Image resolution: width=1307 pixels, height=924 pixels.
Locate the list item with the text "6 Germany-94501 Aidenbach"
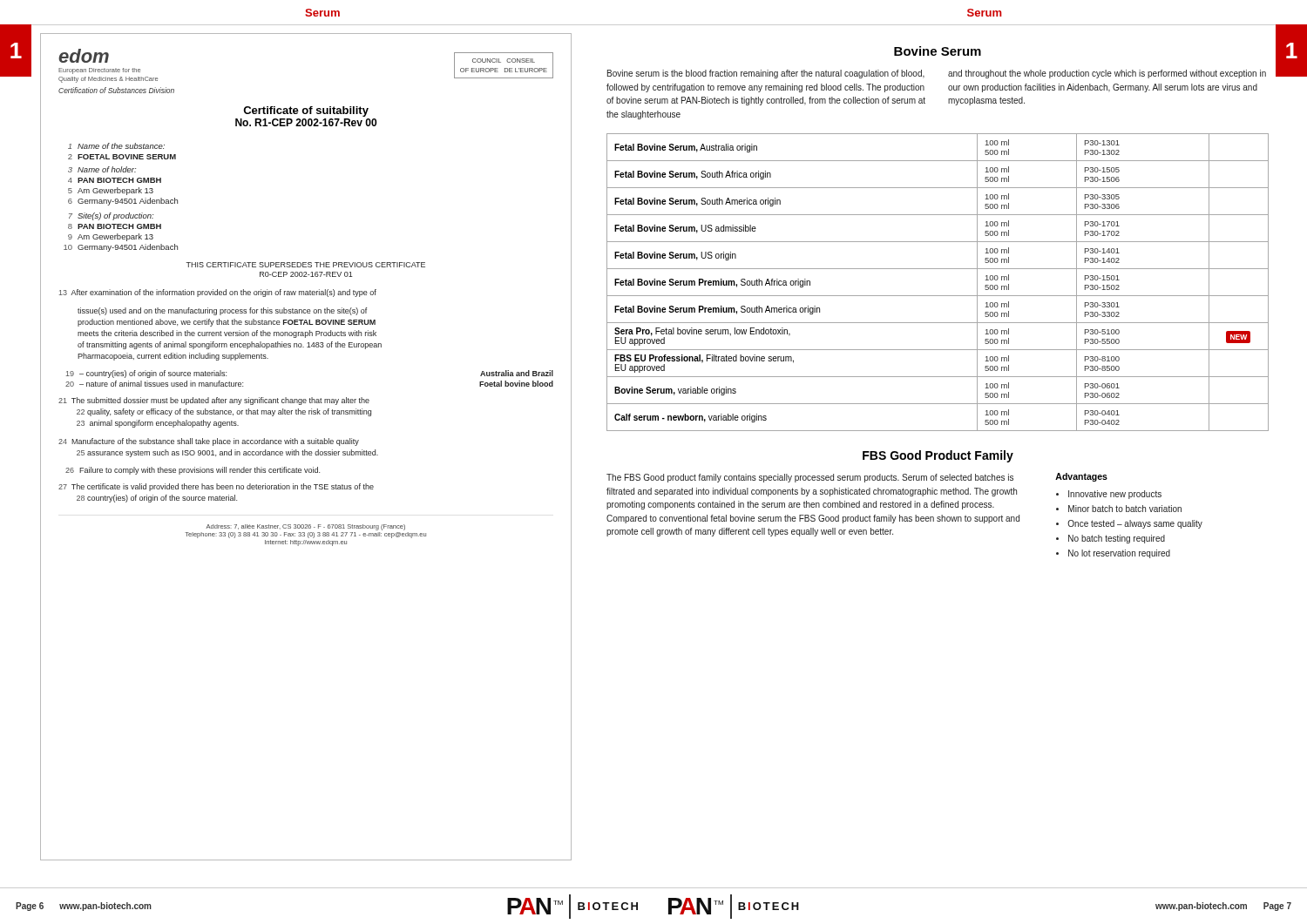(x=118, y=200)
